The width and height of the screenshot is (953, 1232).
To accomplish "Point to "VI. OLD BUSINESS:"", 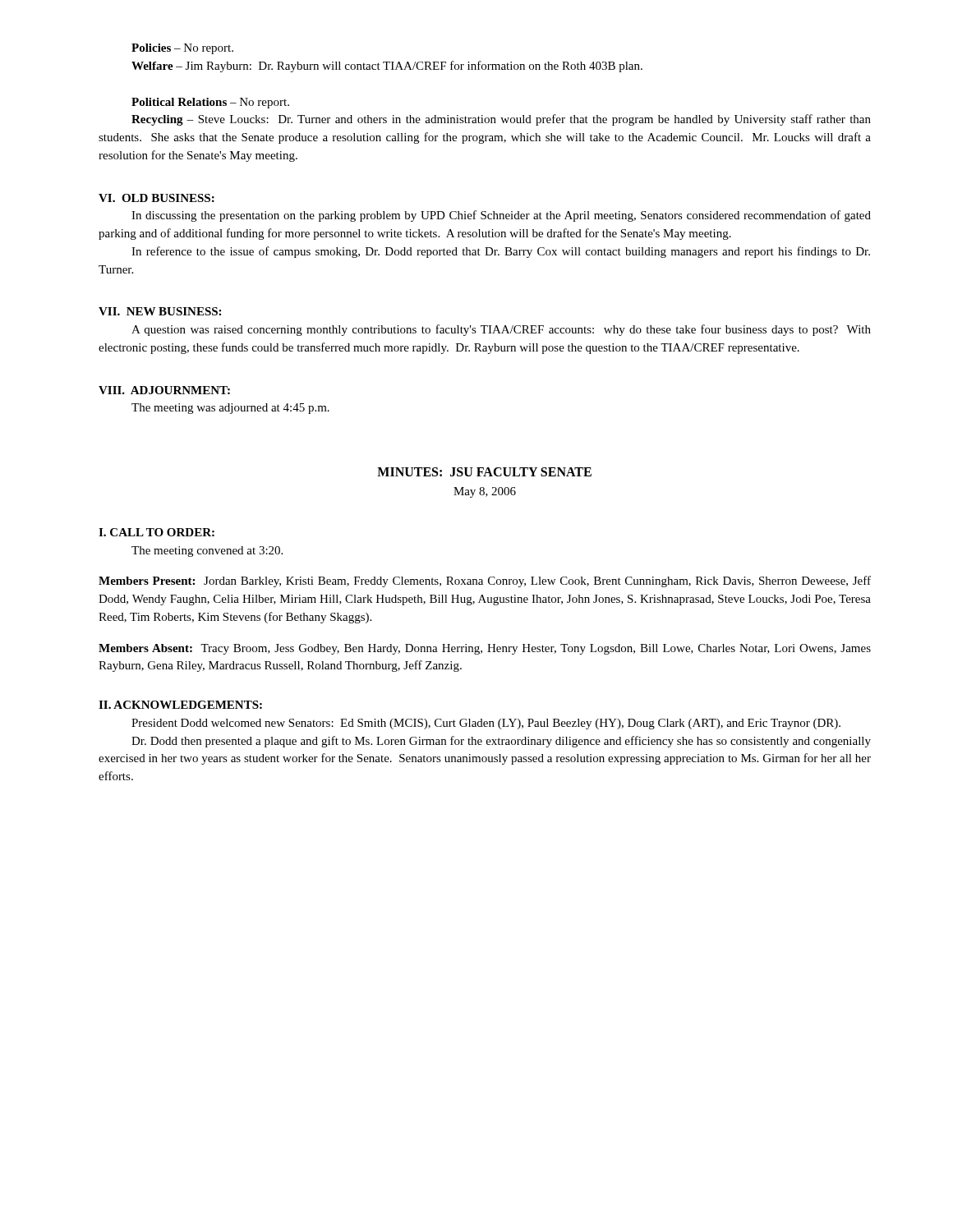I will coord(157,198).
